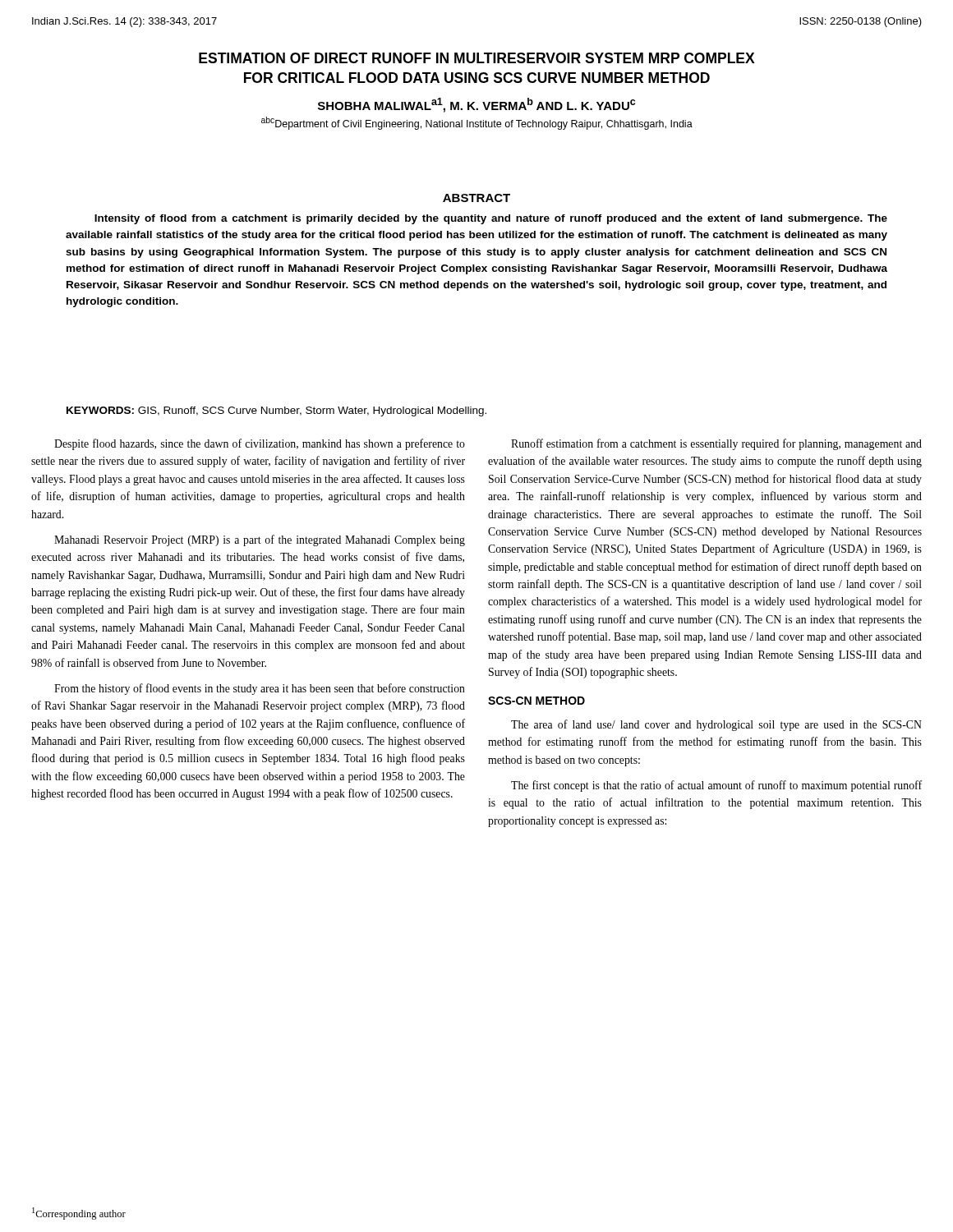Find the text block with the text "The area of land use/ land cover and"
The height and width of the screenshot is (1232, 953).
705,773
